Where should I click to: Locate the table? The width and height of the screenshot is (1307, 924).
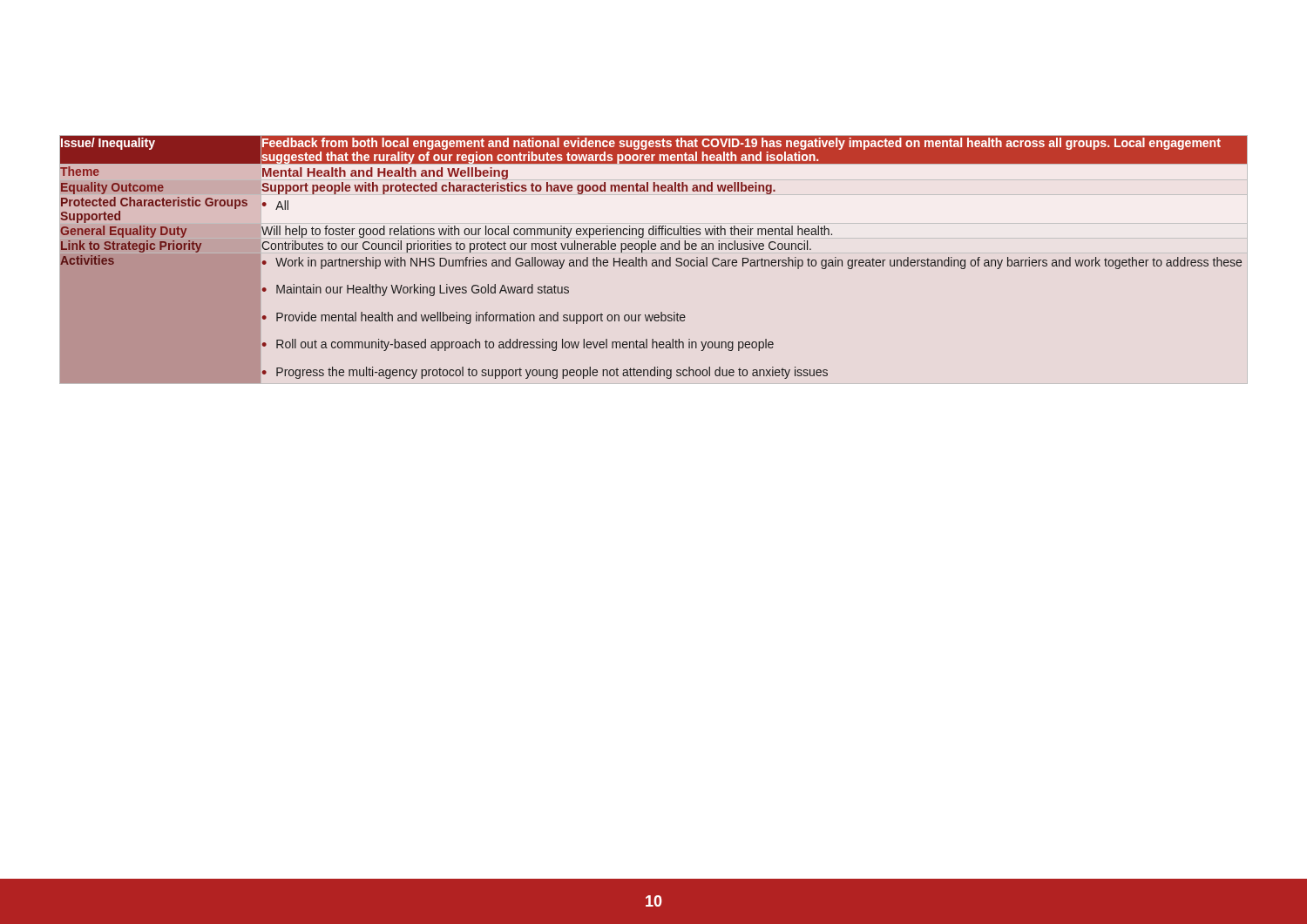click(x=654, y=260)
